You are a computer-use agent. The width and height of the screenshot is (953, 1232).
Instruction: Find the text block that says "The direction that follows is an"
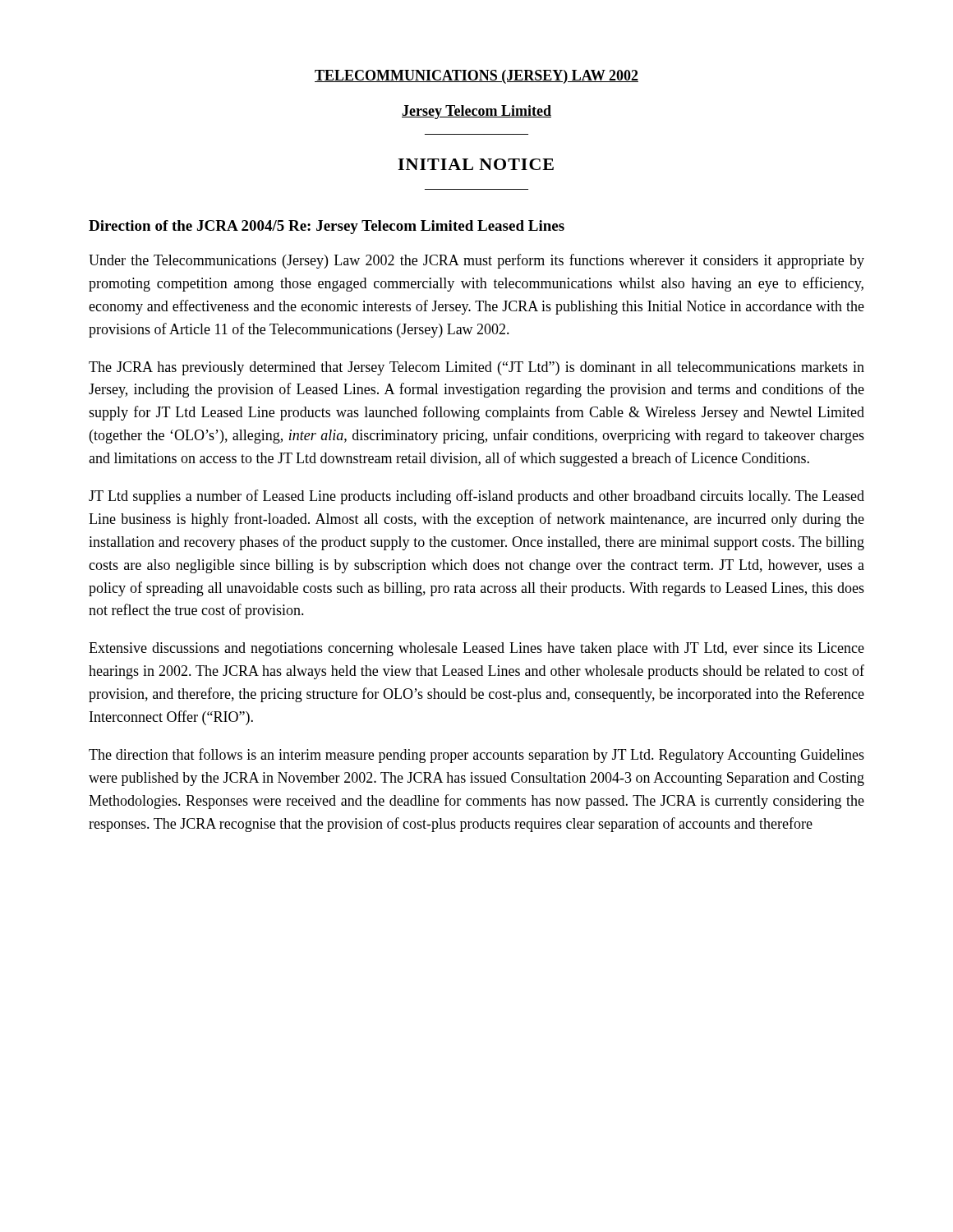476,789
